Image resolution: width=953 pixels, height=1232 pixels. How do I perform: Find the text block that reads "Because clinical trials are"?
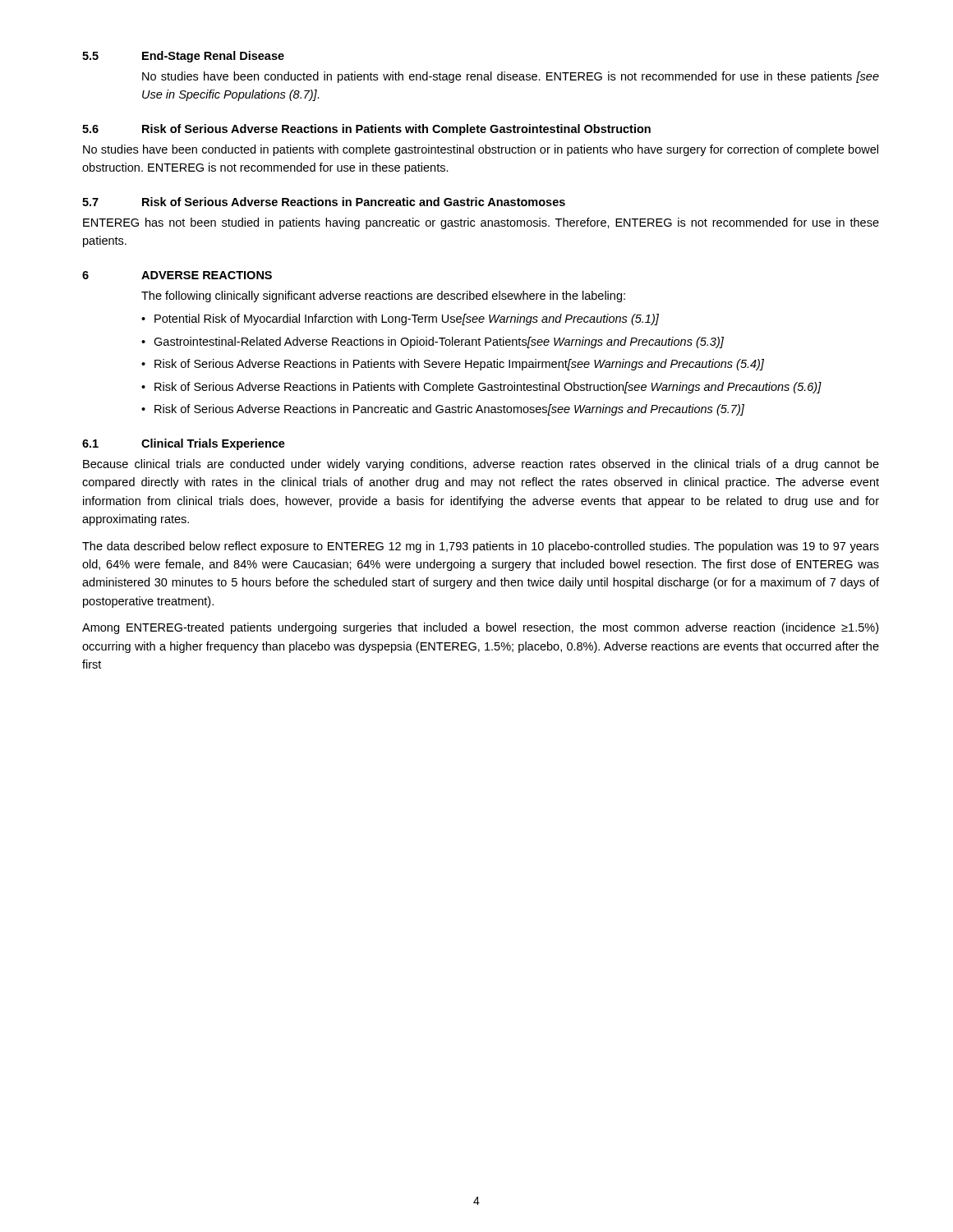(481, 491)
